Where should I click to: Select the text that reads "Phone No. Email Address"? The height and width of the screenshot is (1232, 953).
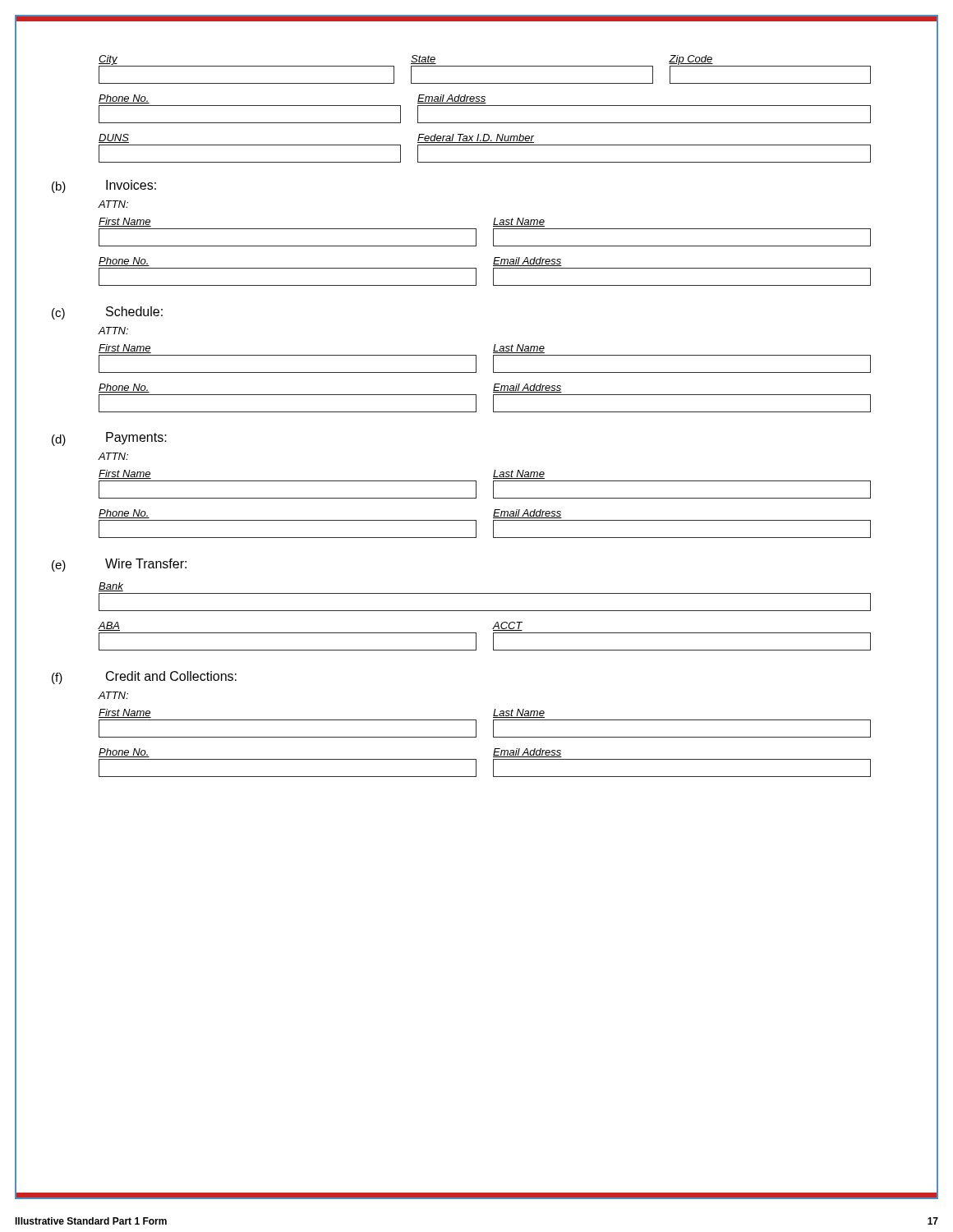pyautogui.click(x=485, y=106)
